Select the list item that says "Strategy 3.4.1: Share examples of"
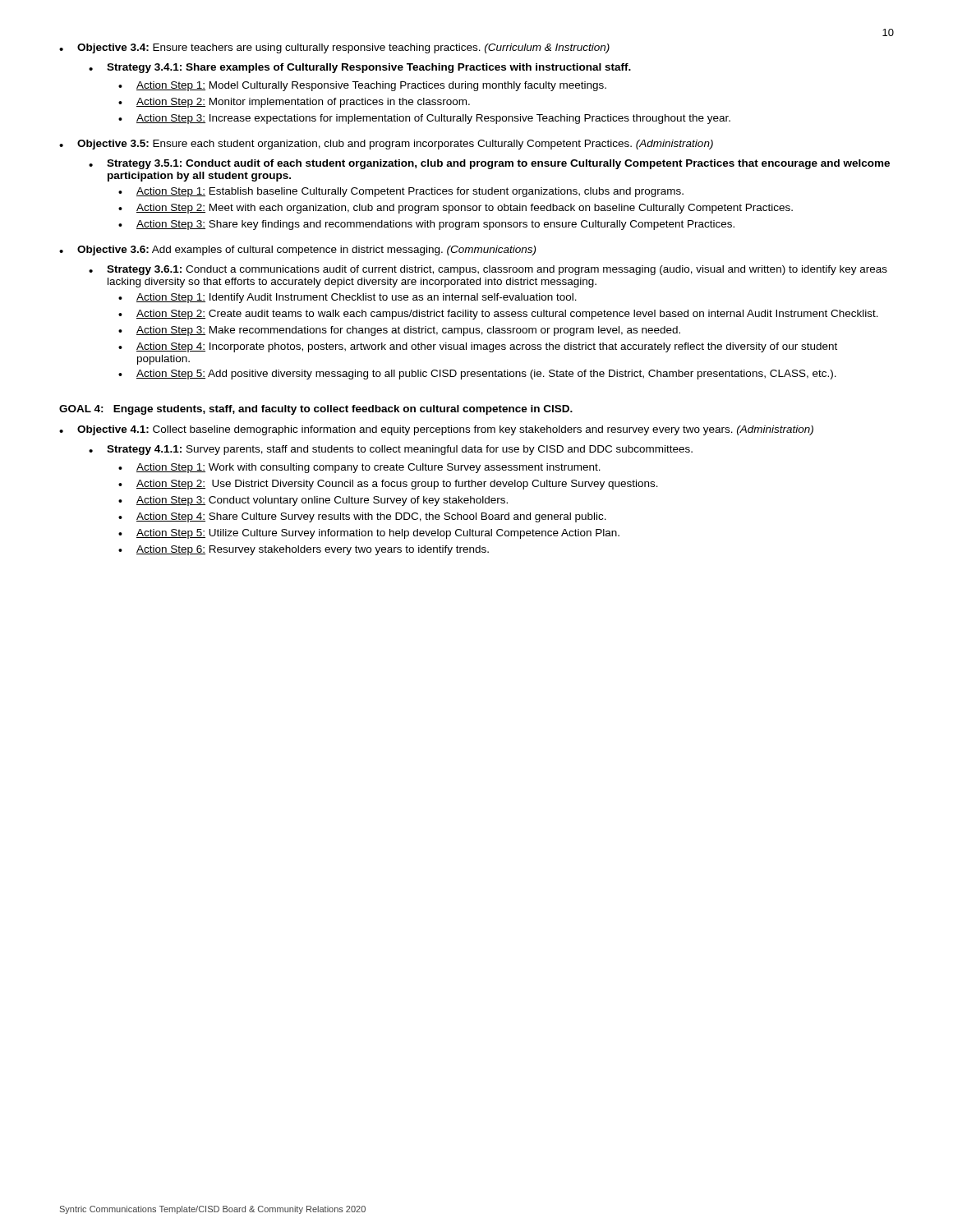This screenshot has height=1232, width=953. pos(360,68)
